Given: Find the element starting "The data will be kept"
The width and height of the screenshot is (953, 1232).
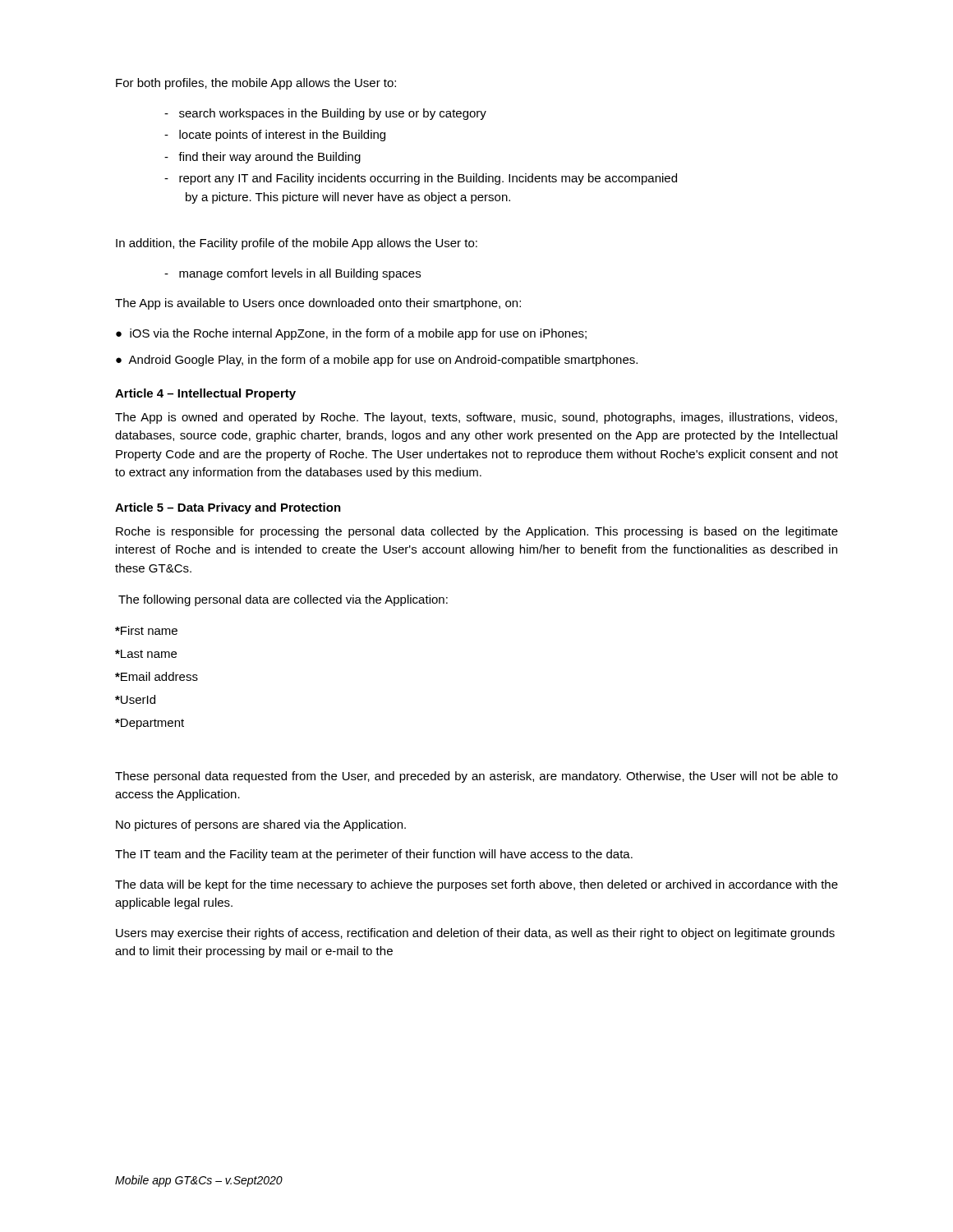Looking at the screenshot, I should coord(476,893).
